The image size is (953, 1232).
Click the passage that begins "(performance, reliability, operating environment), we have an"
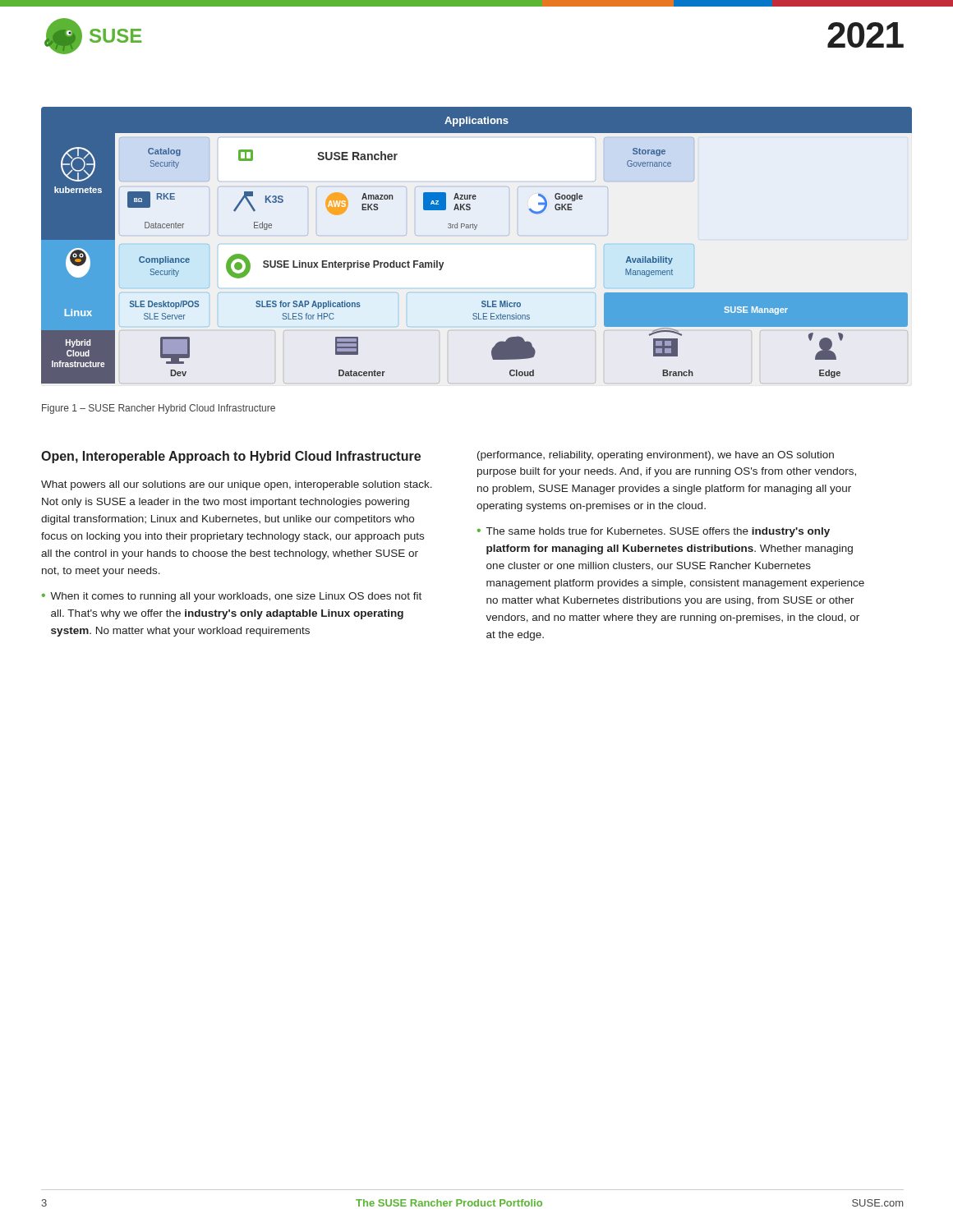(674, 481)
